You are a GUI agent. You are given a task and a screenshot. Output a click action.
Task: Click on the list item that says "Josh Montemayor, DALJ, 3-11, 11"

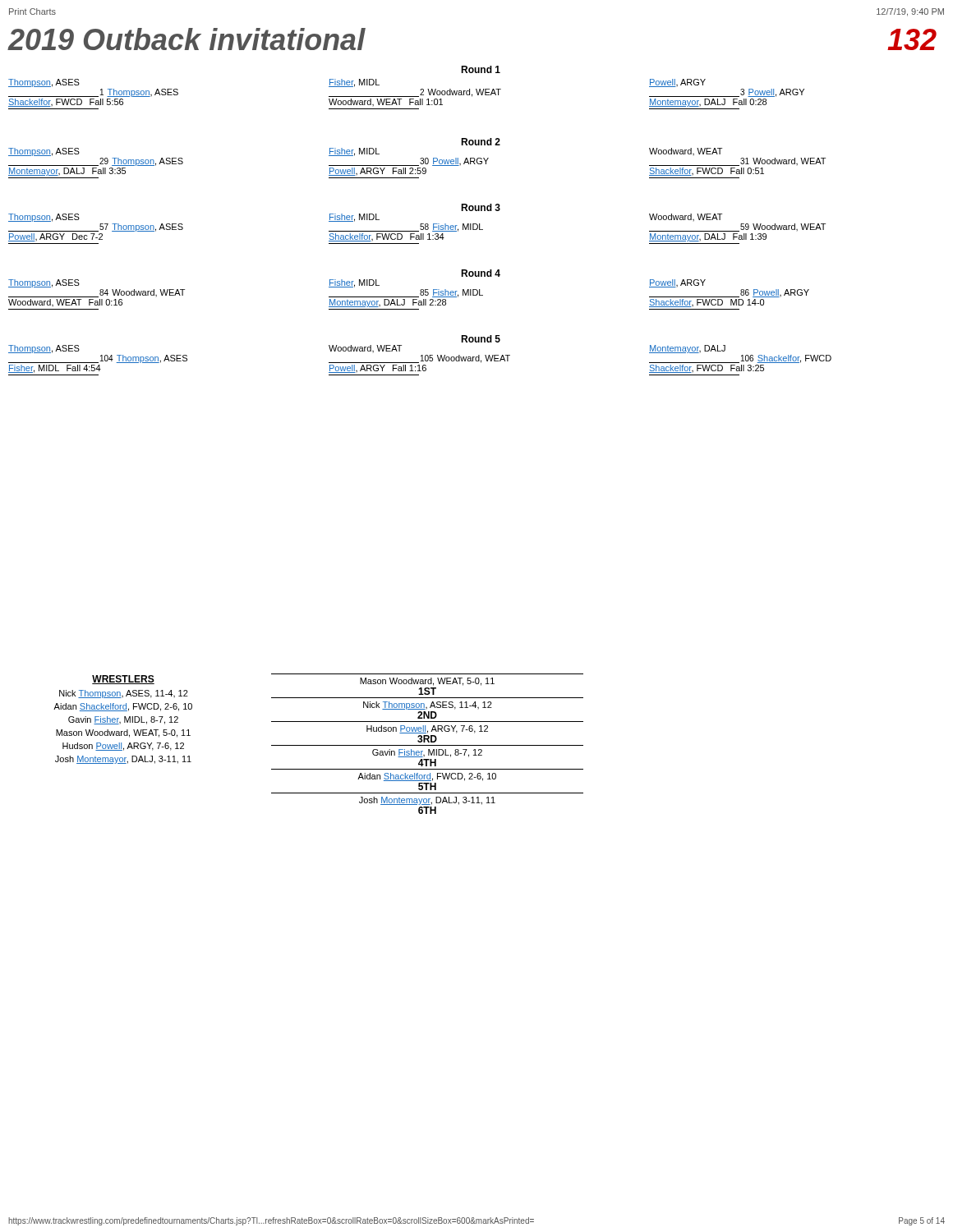point(123,759)
